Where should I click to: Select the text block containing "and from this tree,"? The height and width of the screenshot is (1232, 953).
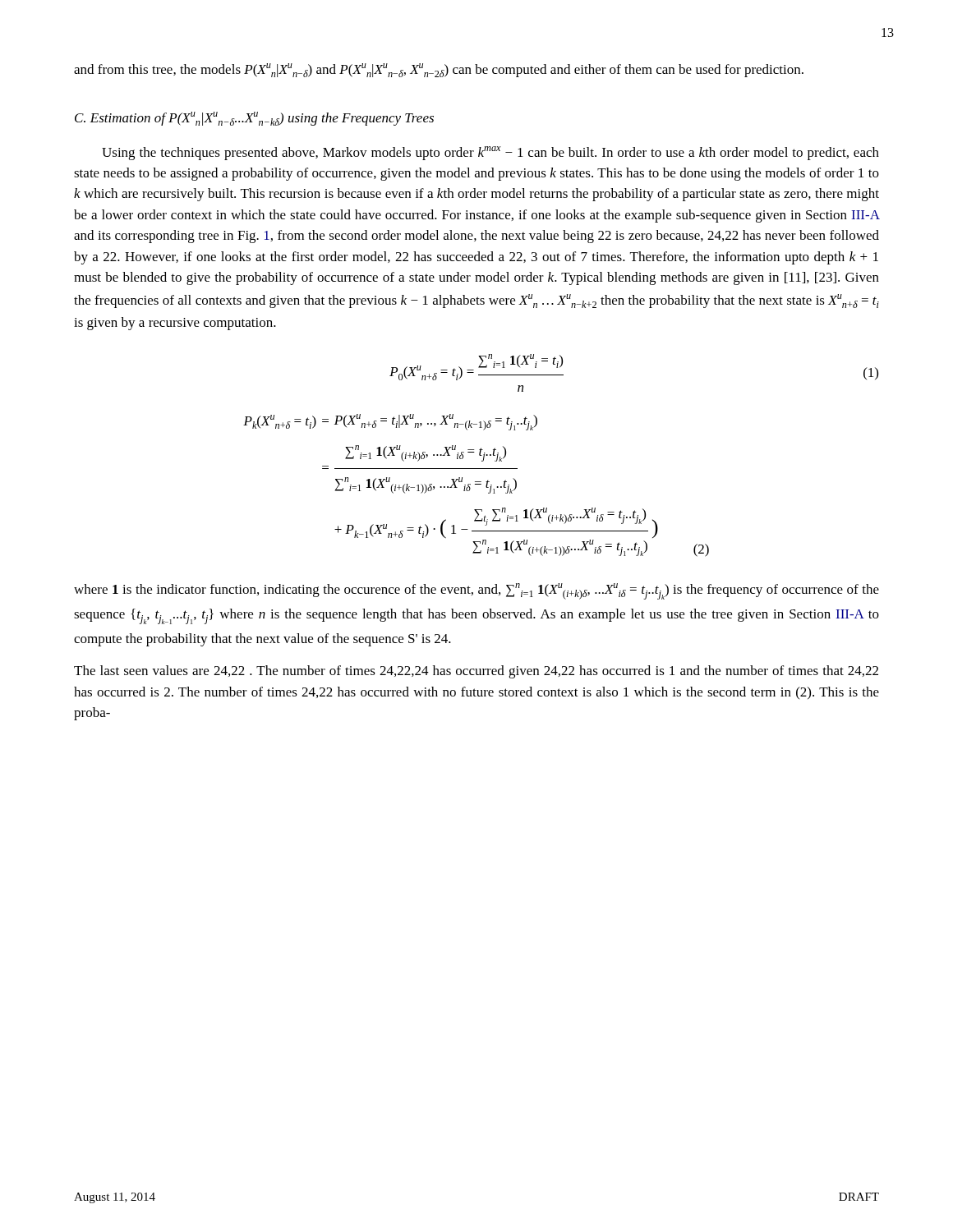click(476, 70)
